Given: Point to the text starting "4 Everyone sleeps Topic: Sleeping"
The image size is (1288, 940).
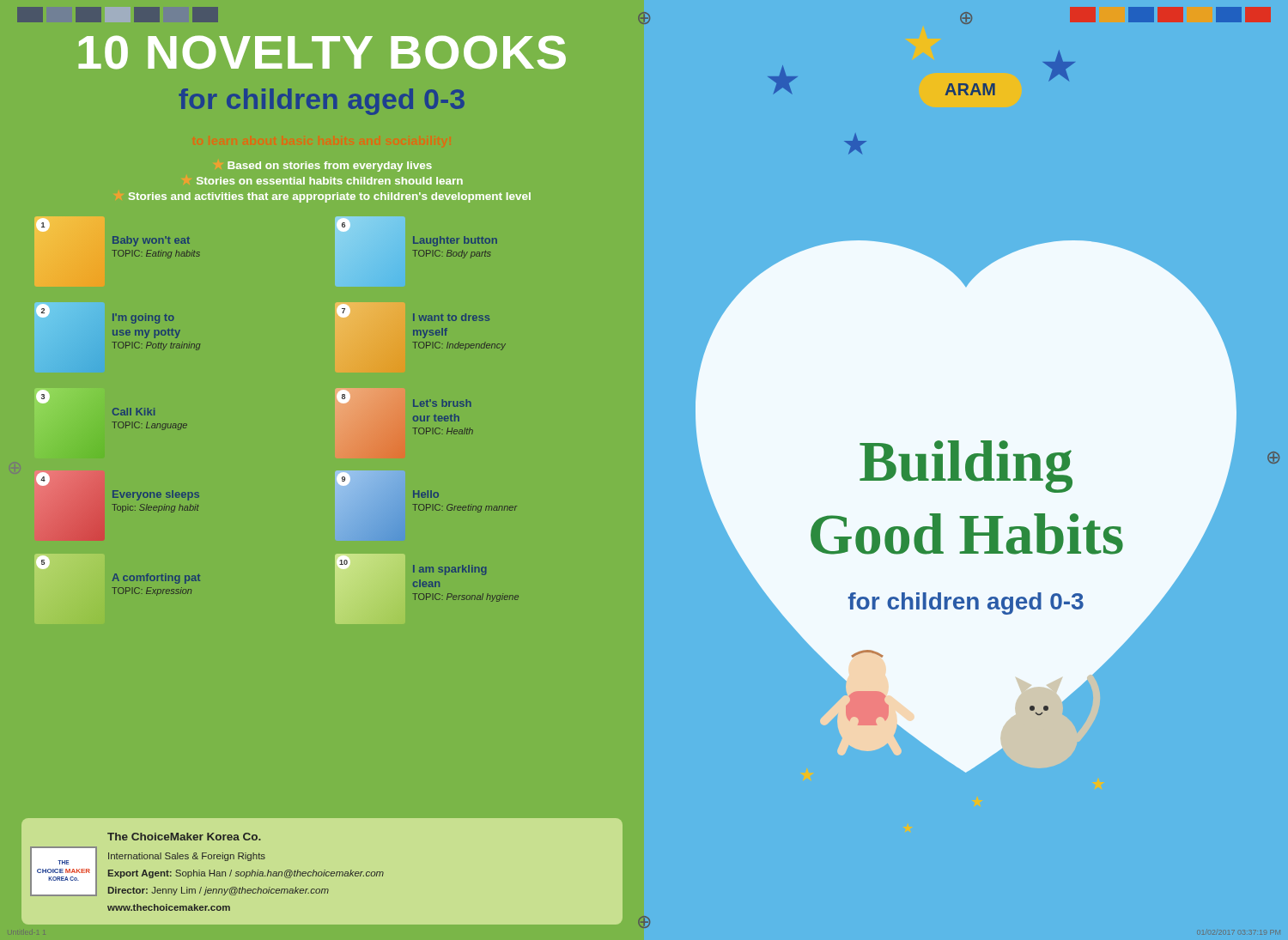Looking at the screenshot, I should pyautogui.click(x=117, y=506).
